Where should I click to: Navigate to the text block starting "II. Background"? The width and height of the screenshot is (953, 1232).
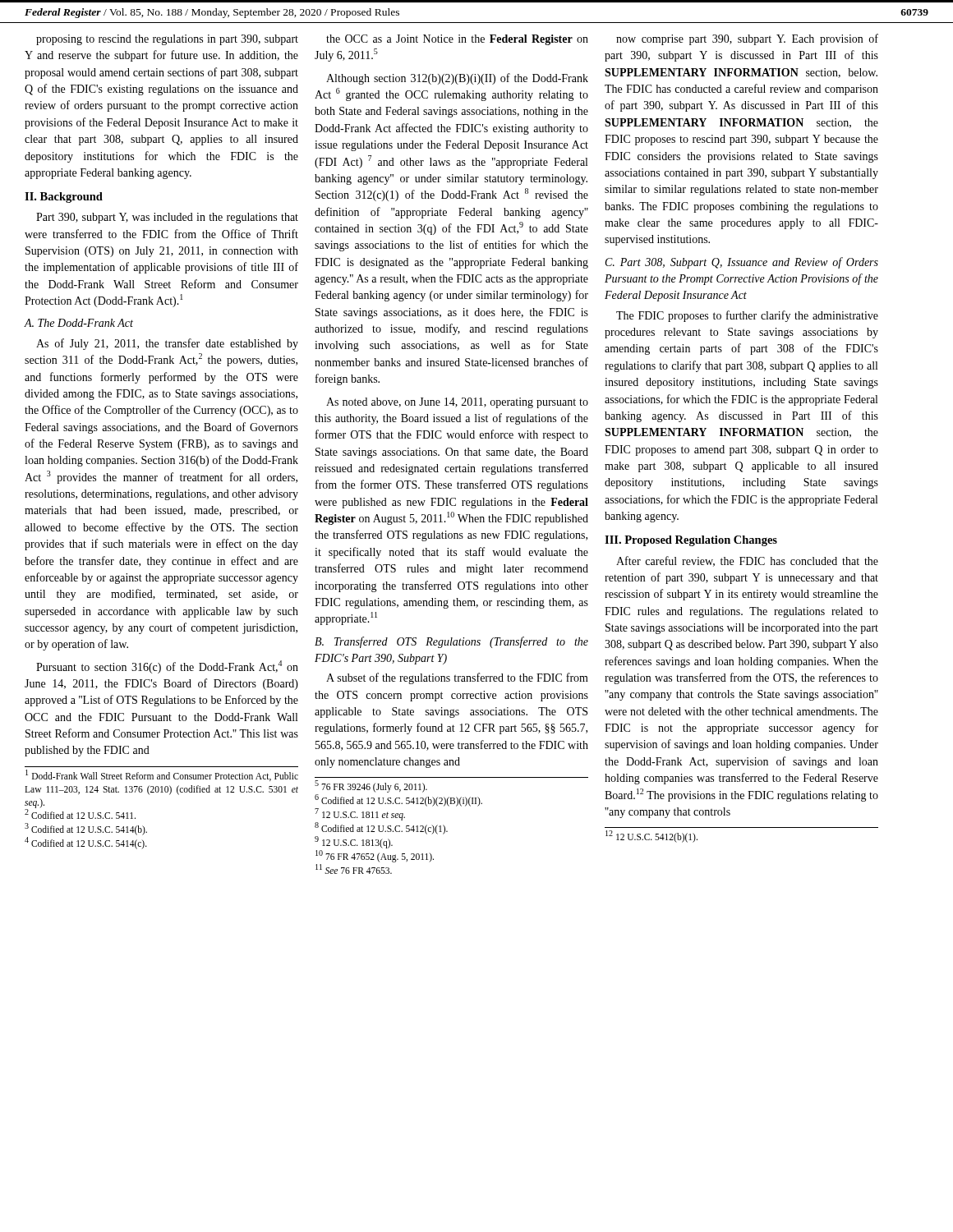(64, 197)
